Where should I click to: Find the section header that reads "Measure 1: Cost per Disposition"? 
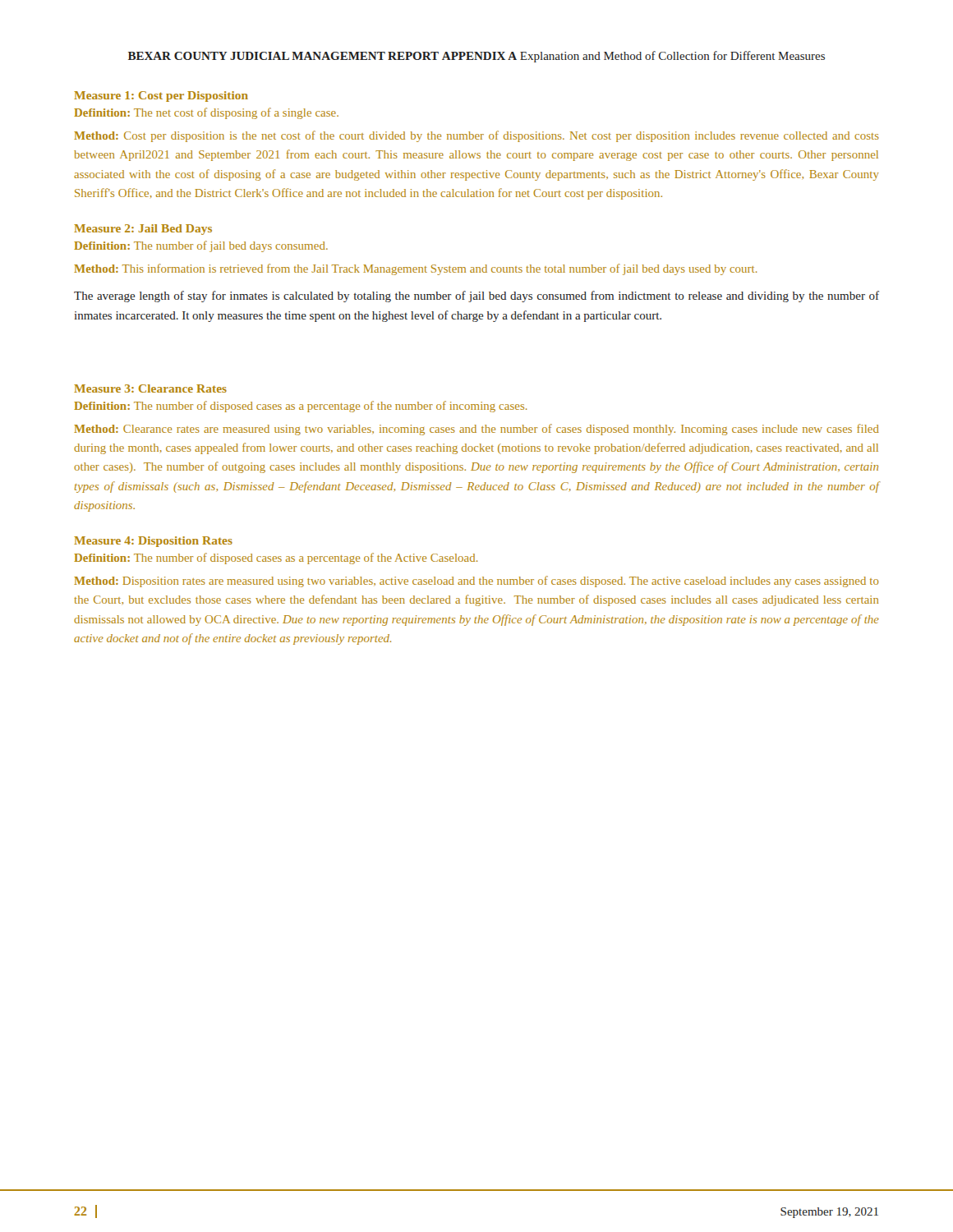point(161,95)
